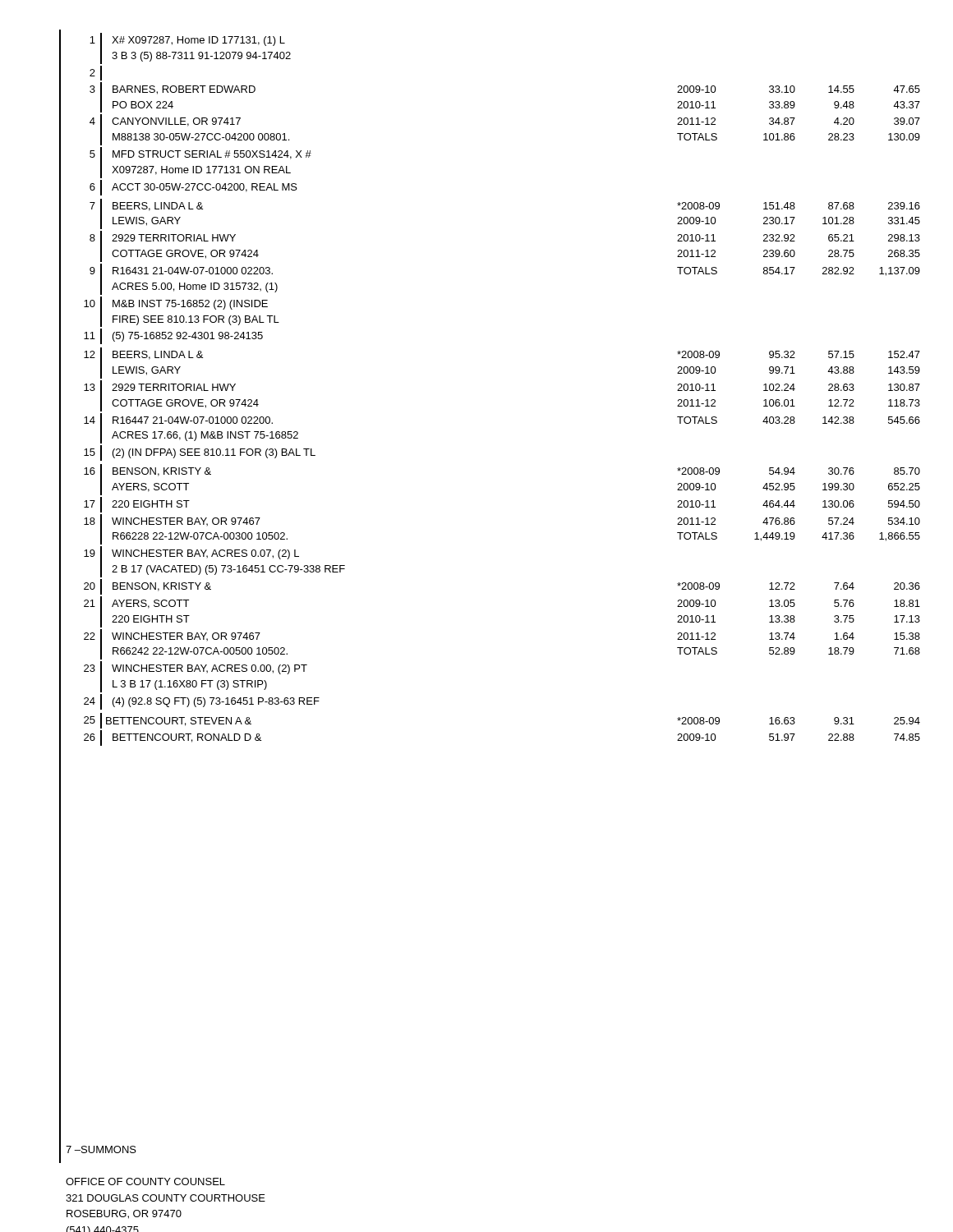The height and width of the screenshot is (1232, 953).
Task: Find the element starting "20 BENSON, KRISTY &"
Action: [x=143, y=588]
